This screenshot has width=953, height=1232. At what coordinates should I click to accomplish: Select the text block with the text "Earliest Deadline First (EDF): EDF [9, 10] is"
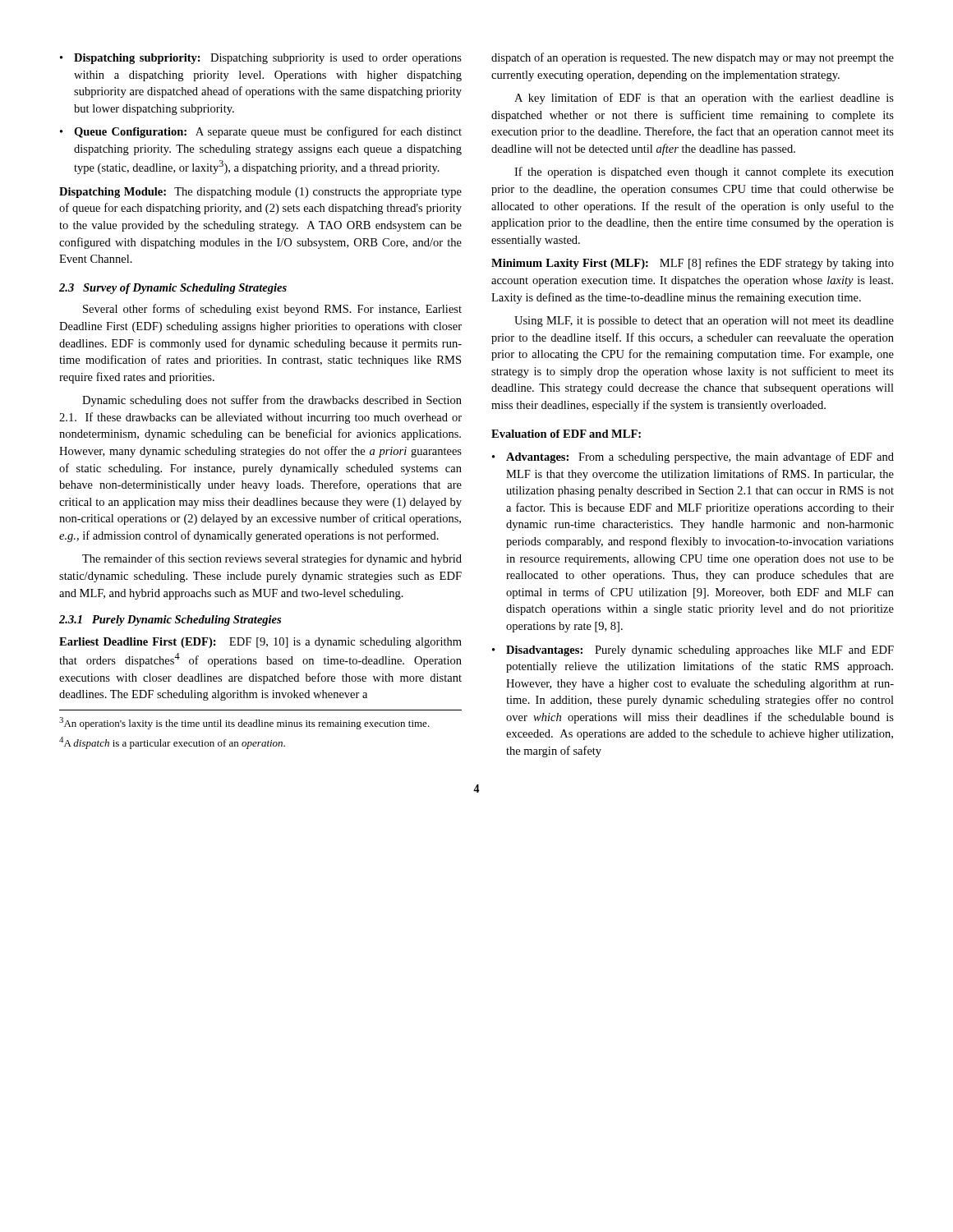tap(260, 668)
